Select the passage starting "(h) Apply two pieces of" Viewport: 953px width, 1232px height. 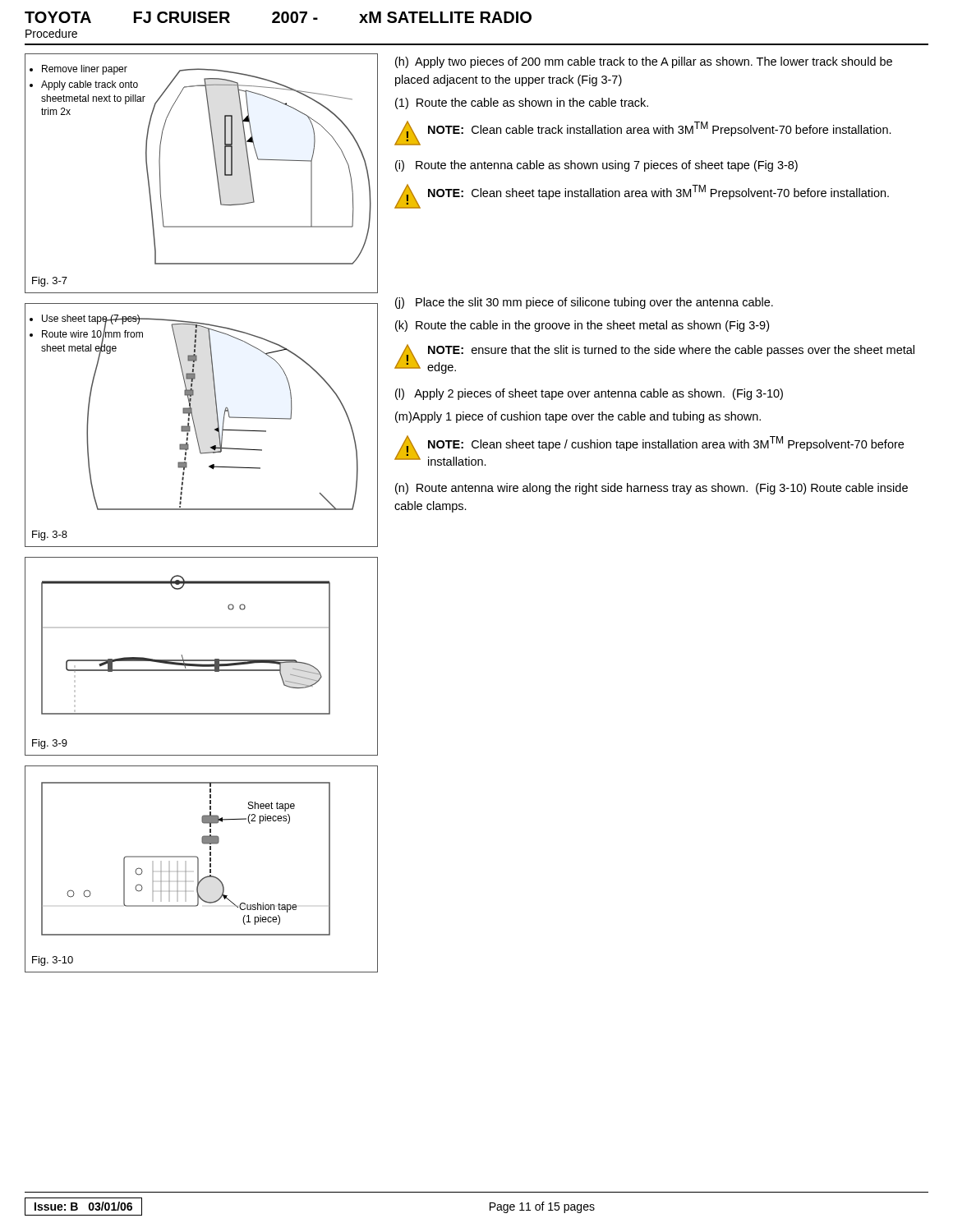[x=644, y=62]
